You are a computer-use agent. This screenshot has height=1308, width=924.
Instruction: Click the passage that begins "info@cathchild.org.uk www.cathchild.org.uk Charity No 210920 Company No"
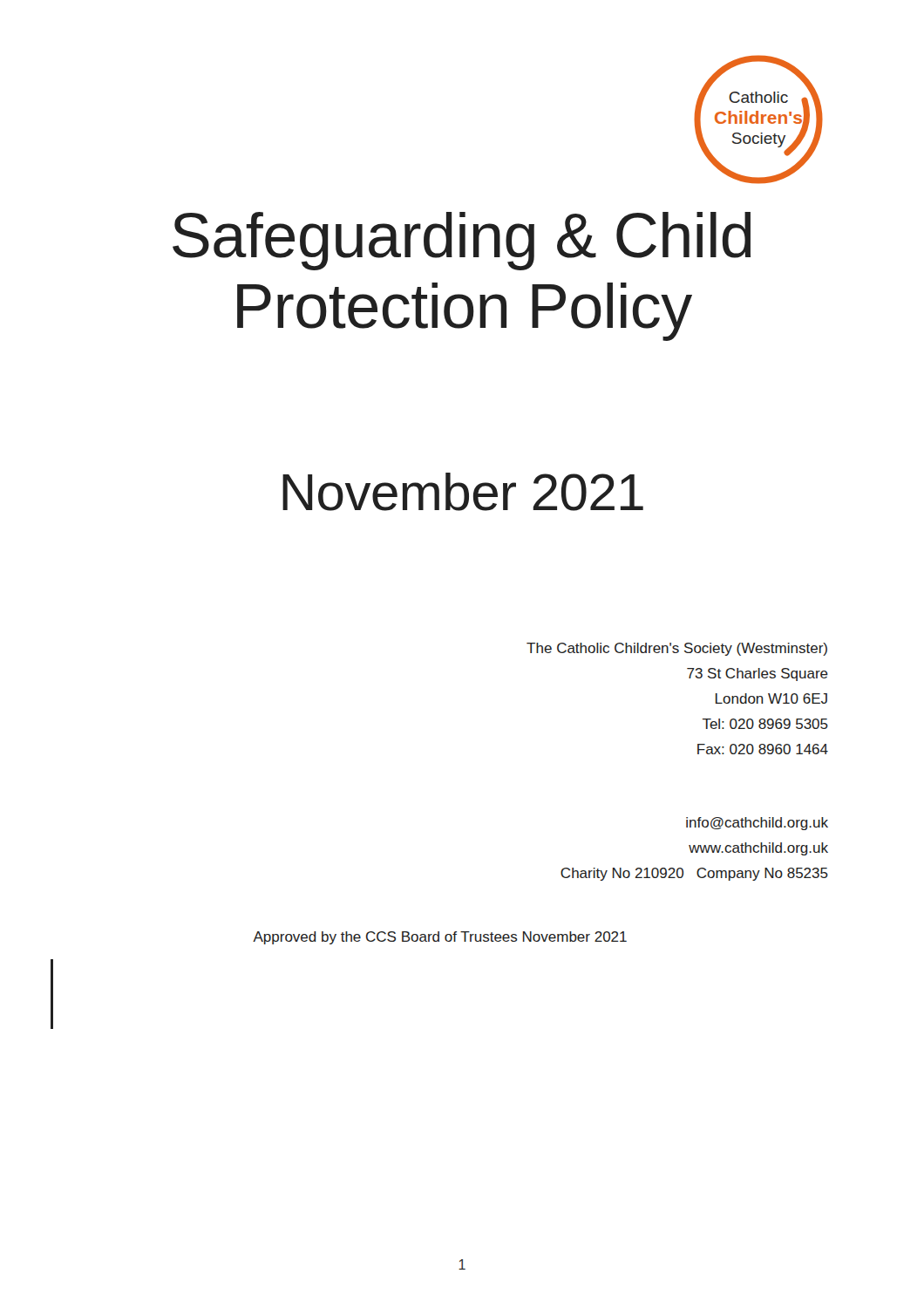click(694, 848)
